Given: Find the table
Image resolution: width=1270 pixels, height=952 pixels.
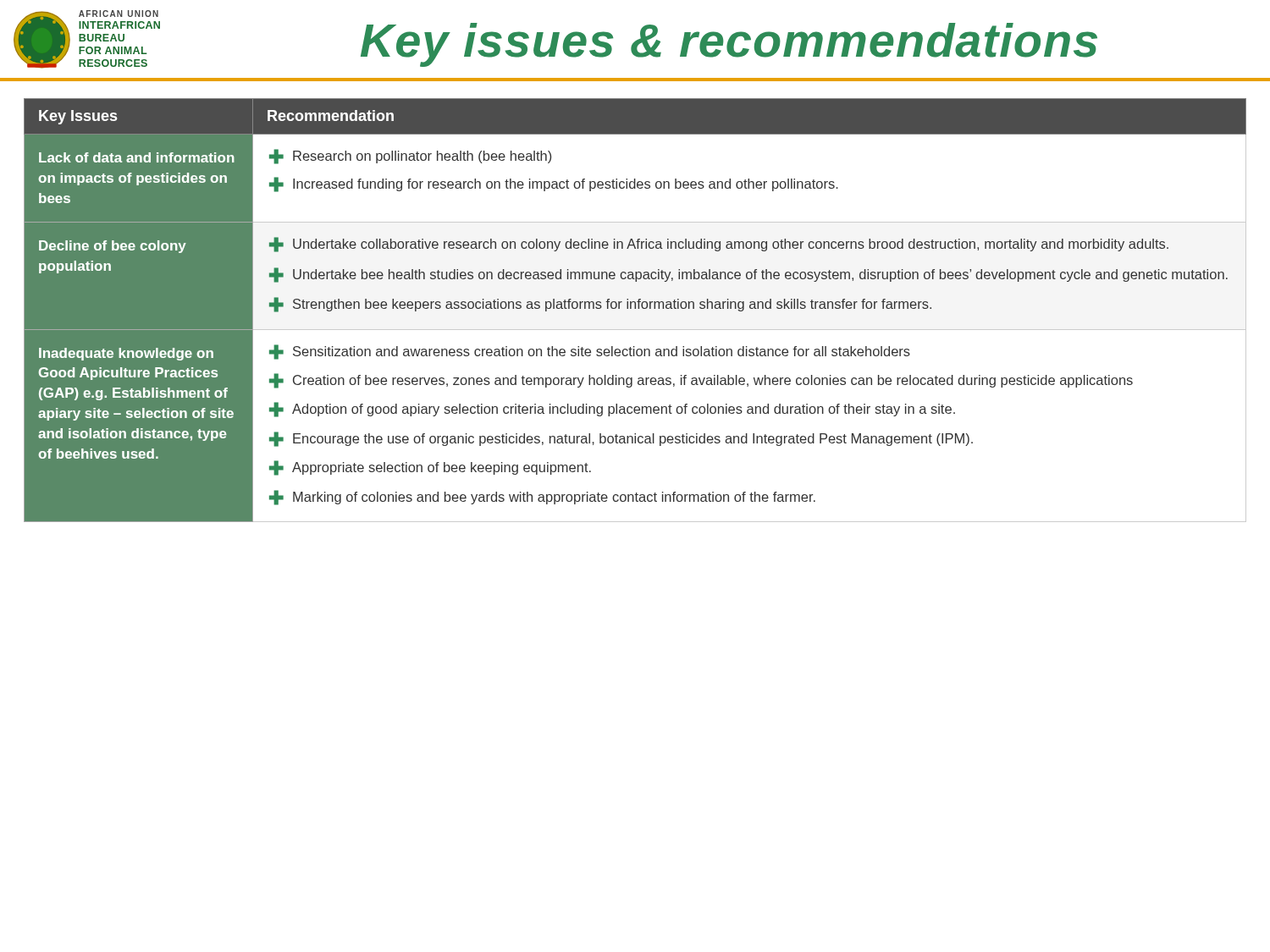Looking at the screenshot, I should (635, 308).
